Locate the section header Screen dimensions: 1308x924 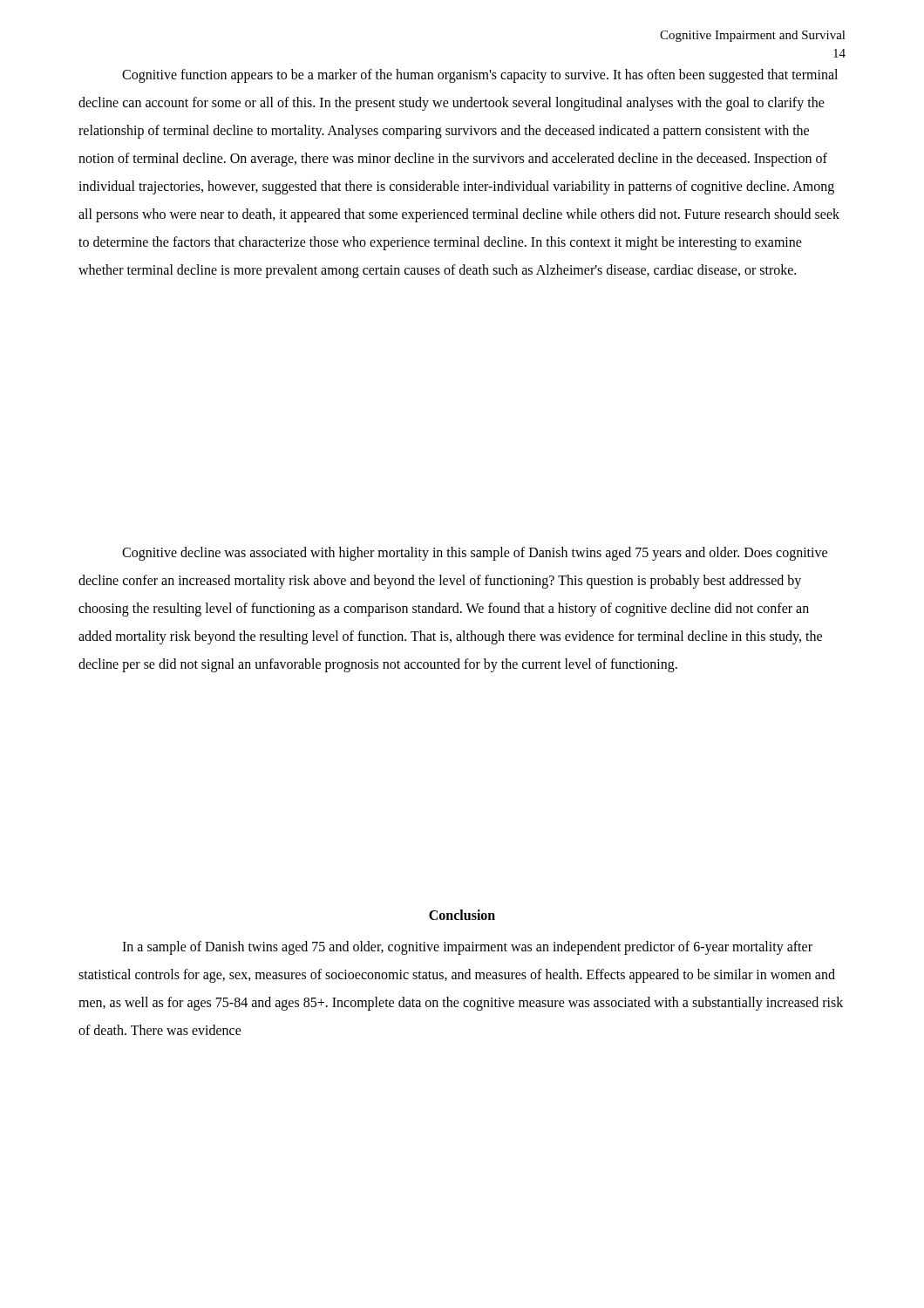pyautogui.click(x=462, y=915)
